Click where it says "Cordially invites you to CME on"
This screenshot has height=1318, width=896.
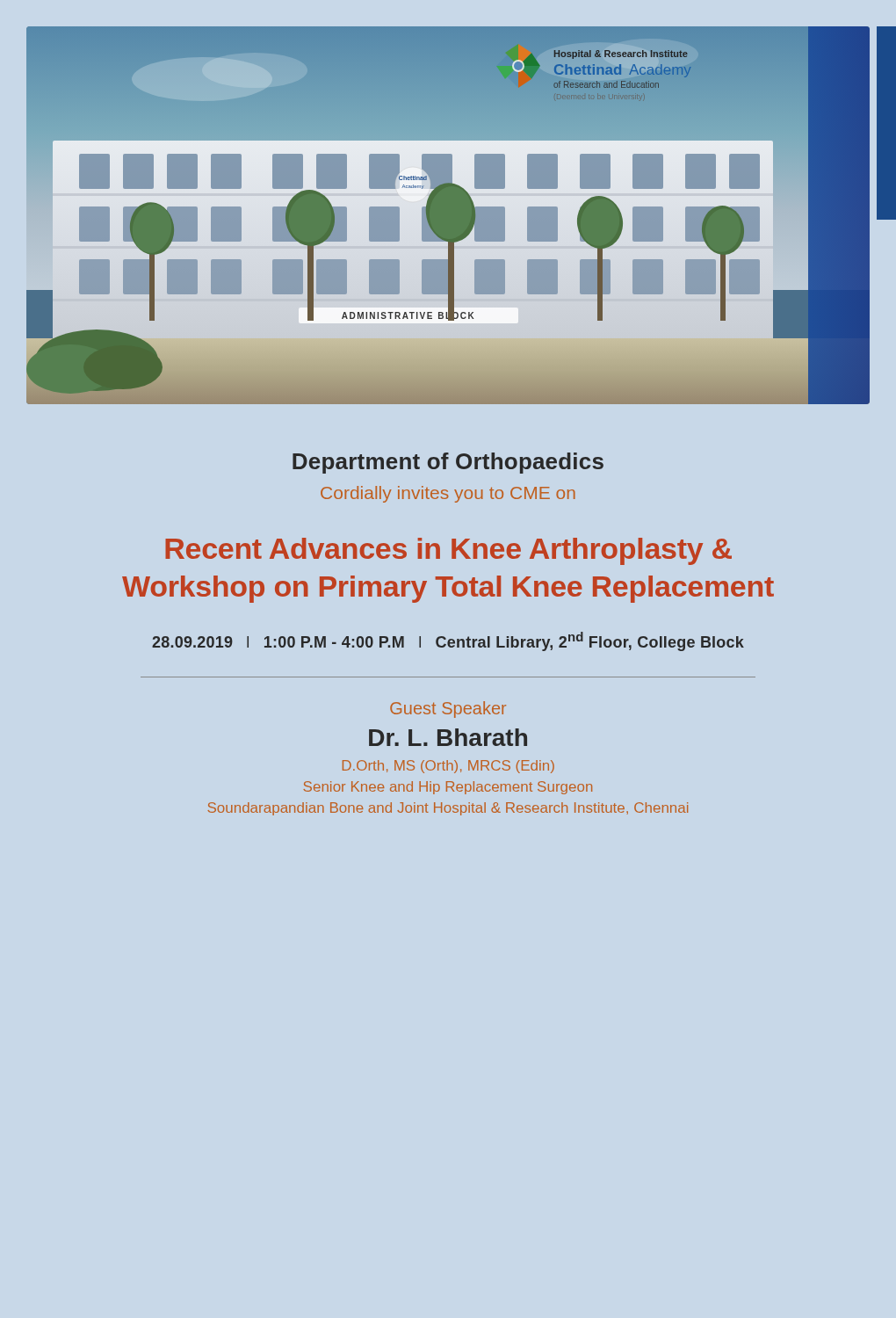448,492
